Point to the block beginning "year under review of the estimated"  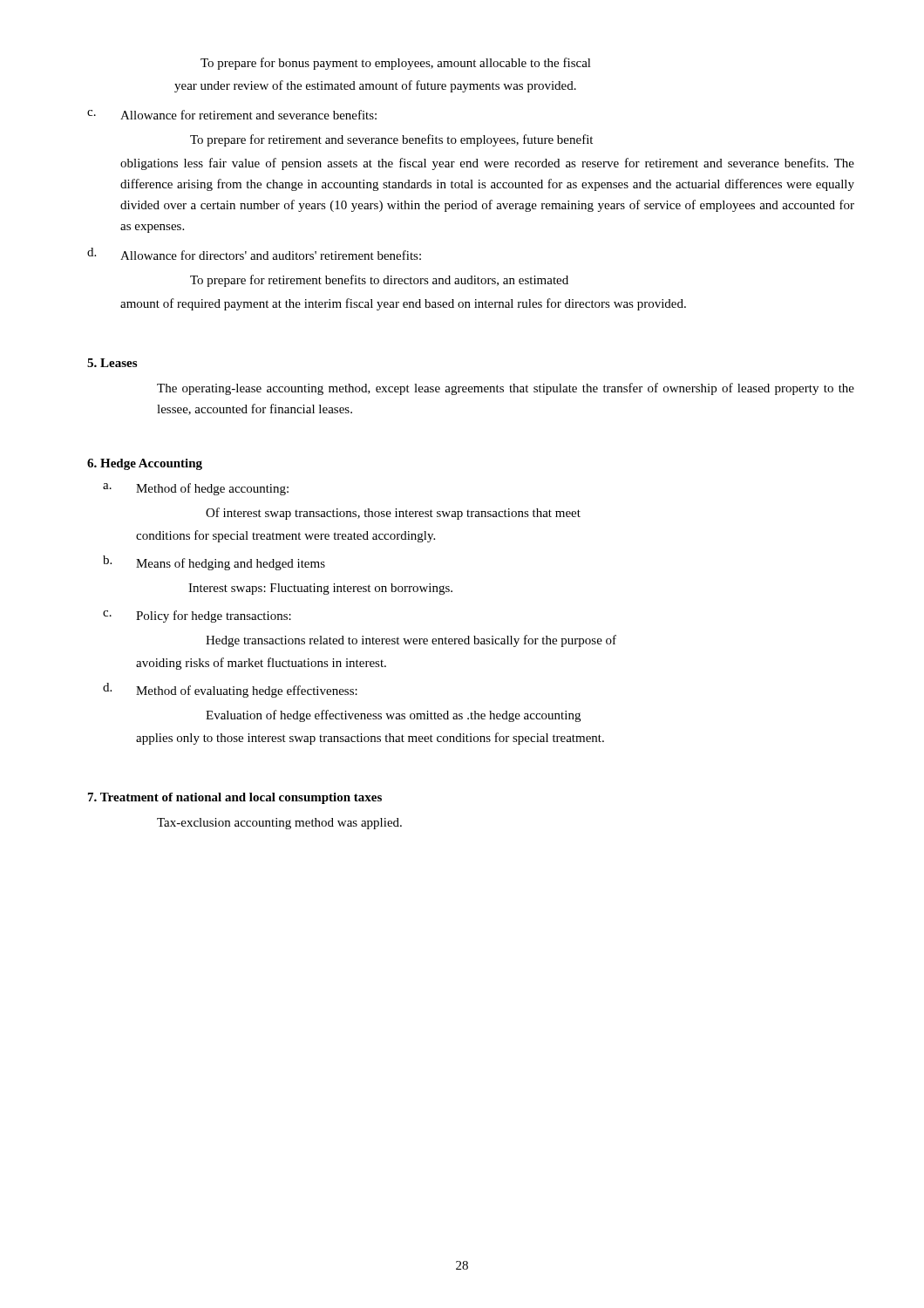point(376,85)
